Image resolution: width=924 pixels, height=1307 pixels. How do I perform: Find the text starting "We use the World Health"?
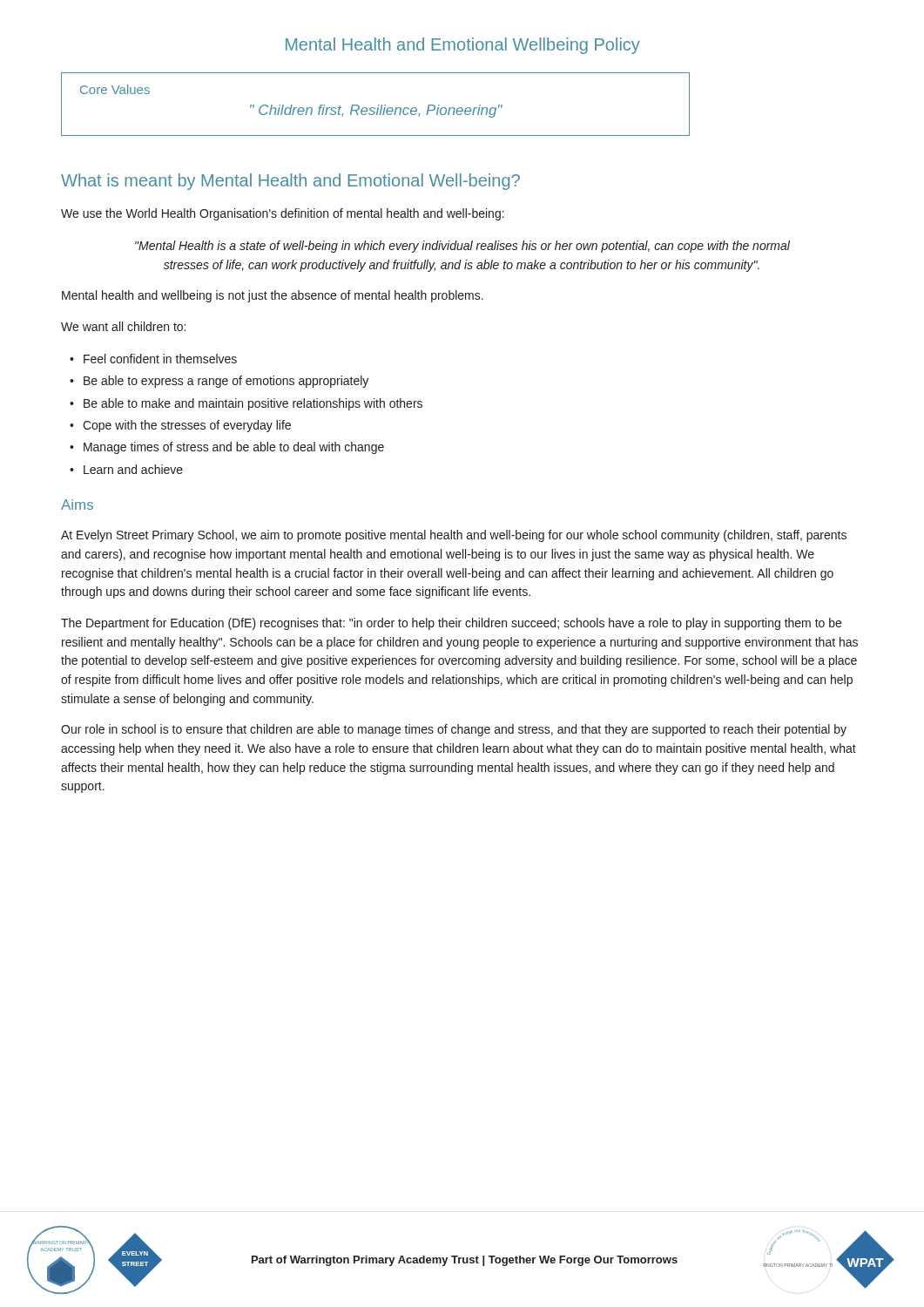[462, 214]
